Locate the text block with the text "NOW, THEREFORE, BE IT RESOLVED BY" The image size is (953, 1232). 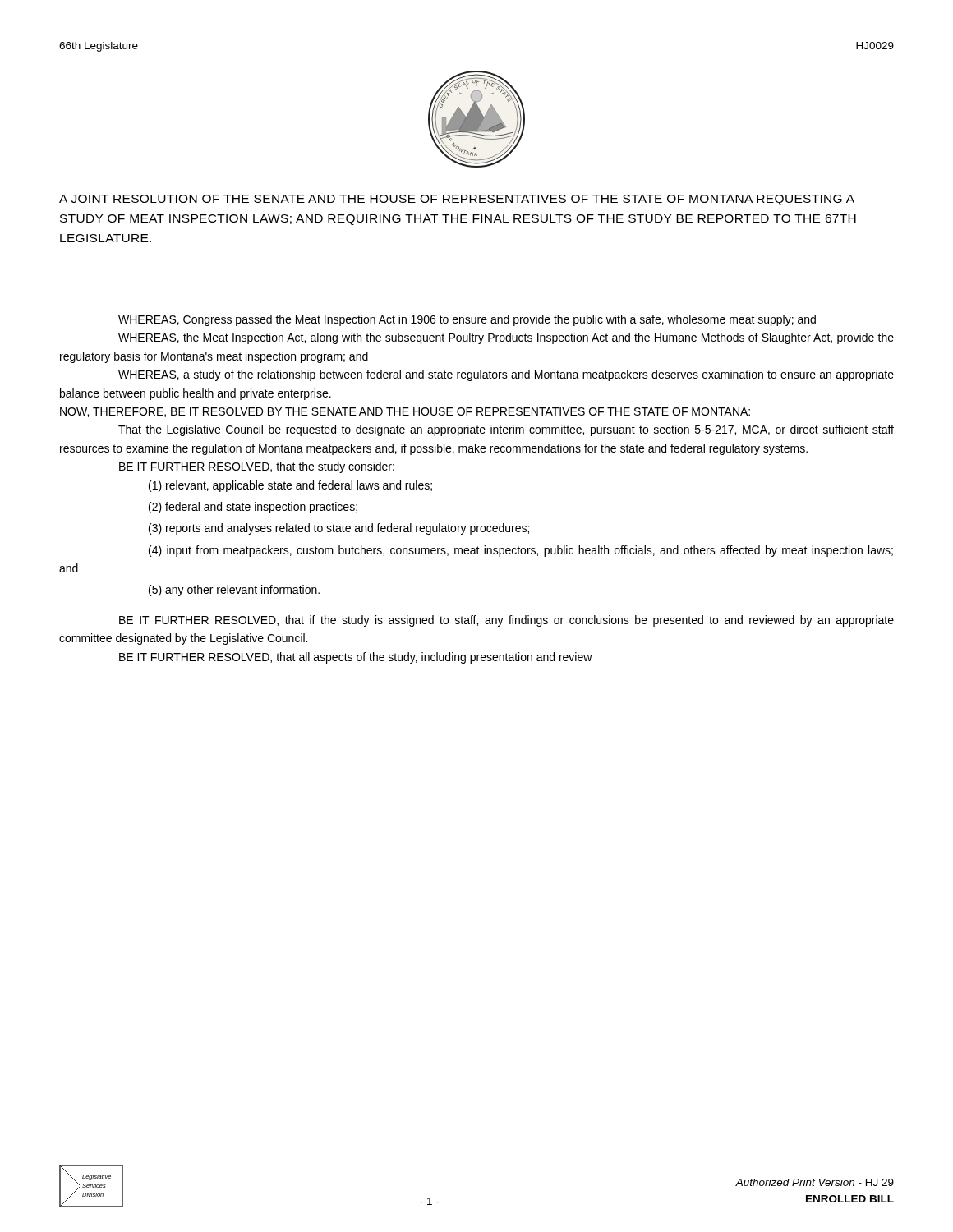pyautogui.click(x=476, y=412)
